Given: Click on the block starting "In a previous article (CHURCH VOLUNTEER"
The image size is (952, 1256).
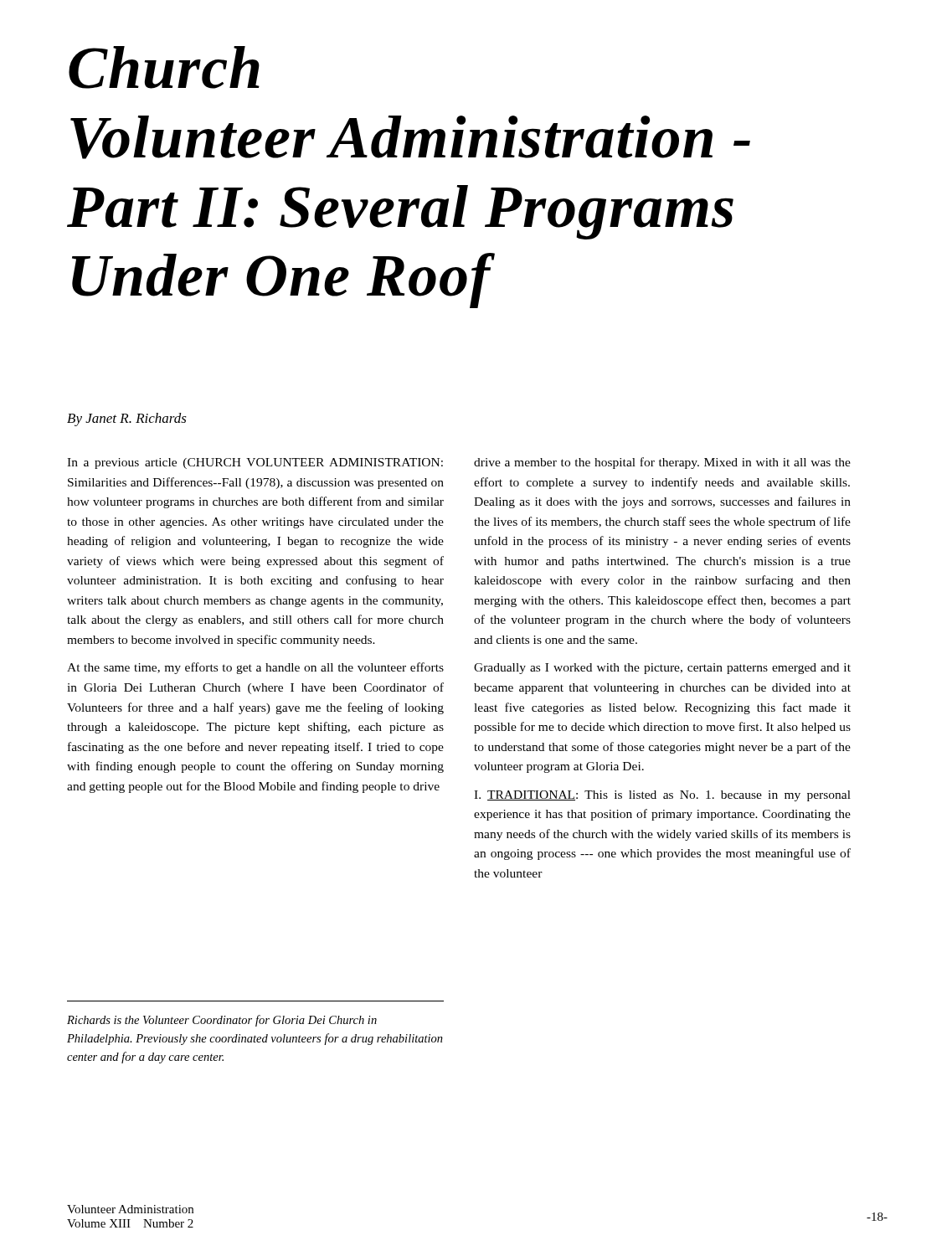Looking at the screenshot, I should (255, 624).
